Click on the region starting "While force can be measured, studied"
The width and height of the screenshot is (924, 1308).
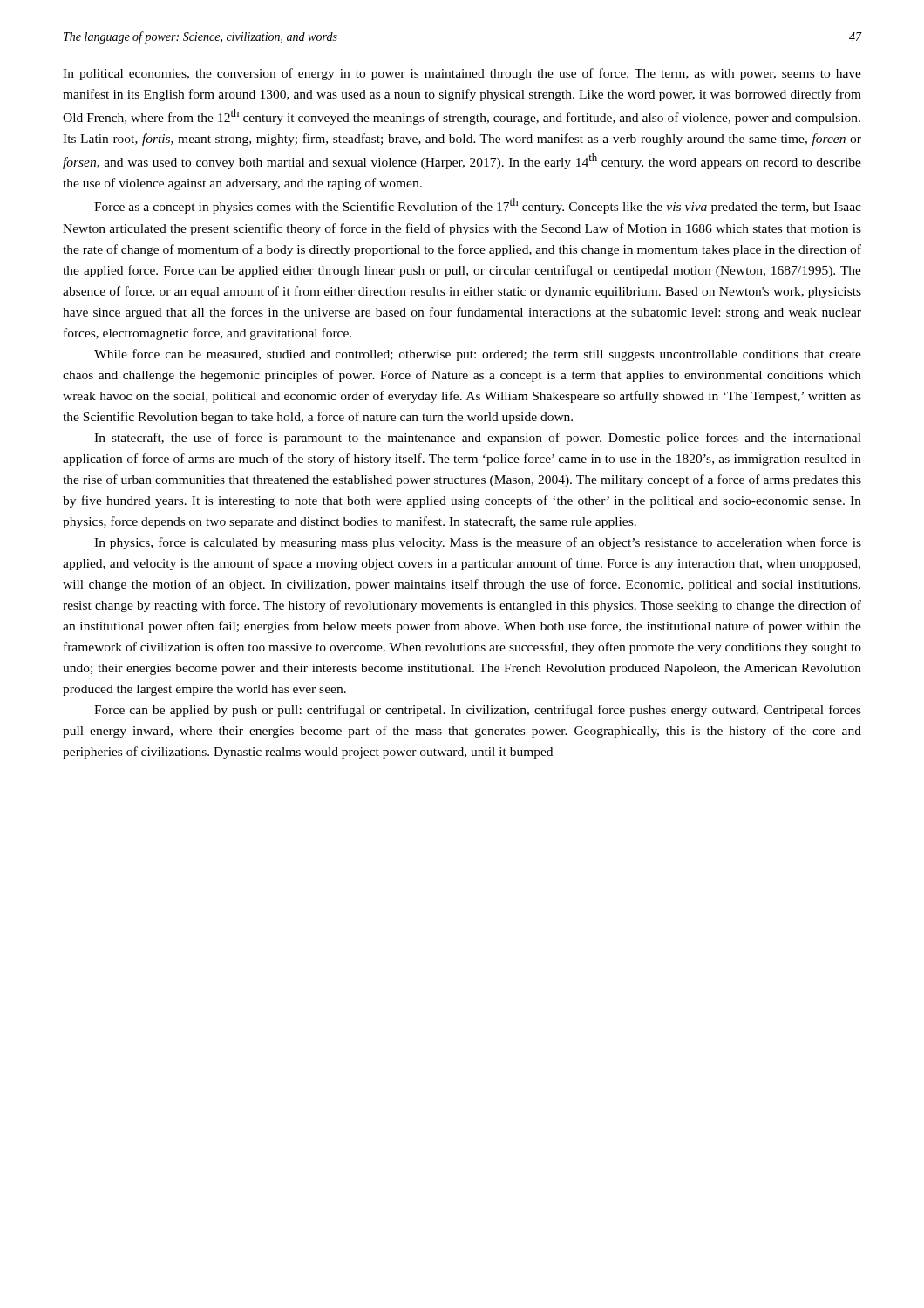462,385
